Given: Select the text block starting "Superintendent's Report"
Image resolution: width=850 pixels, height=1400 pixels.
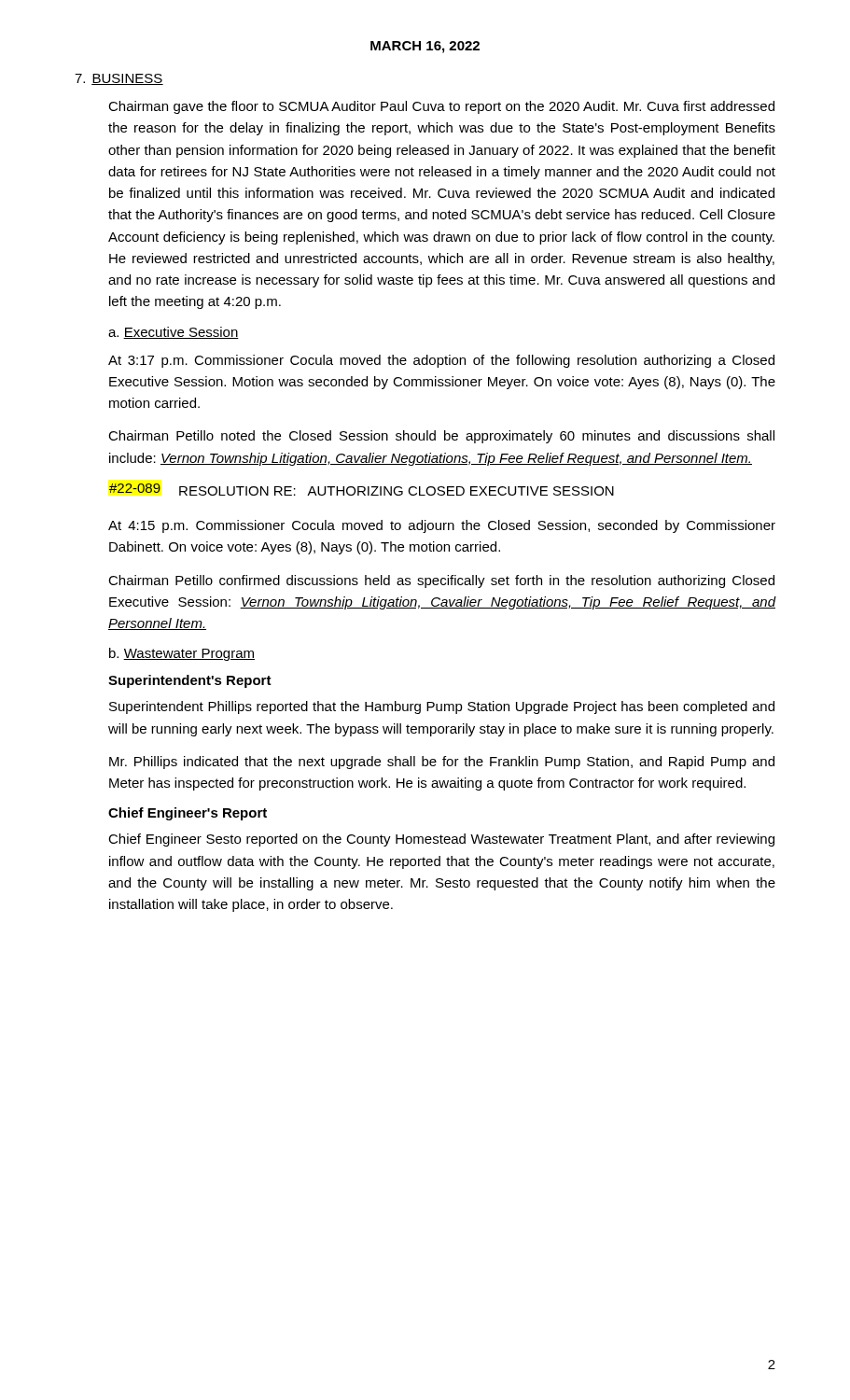Looking at the screenshot, I should [190, 680].
